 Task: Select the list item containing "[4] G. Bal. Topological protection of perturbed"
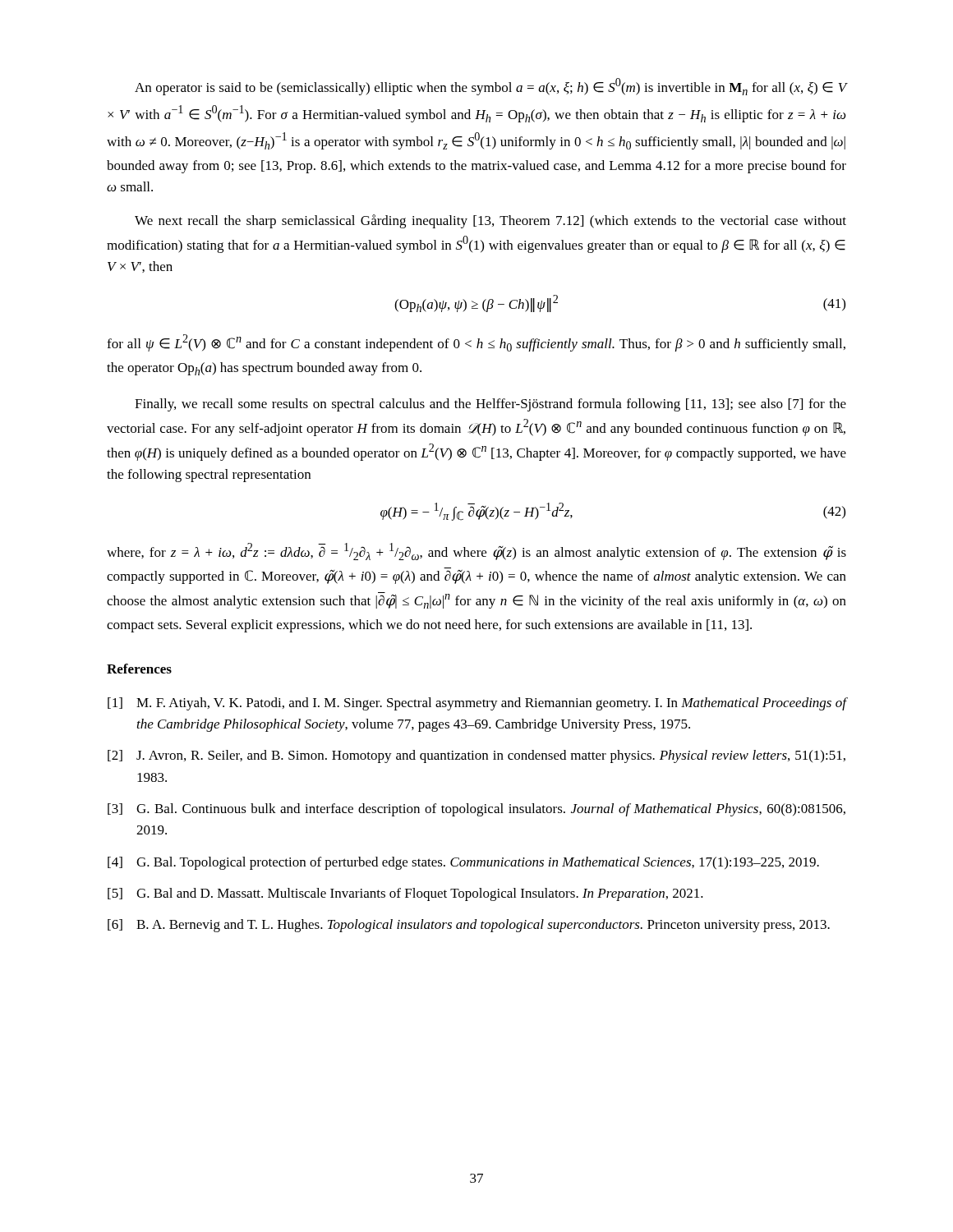click(x=476, y=862)
